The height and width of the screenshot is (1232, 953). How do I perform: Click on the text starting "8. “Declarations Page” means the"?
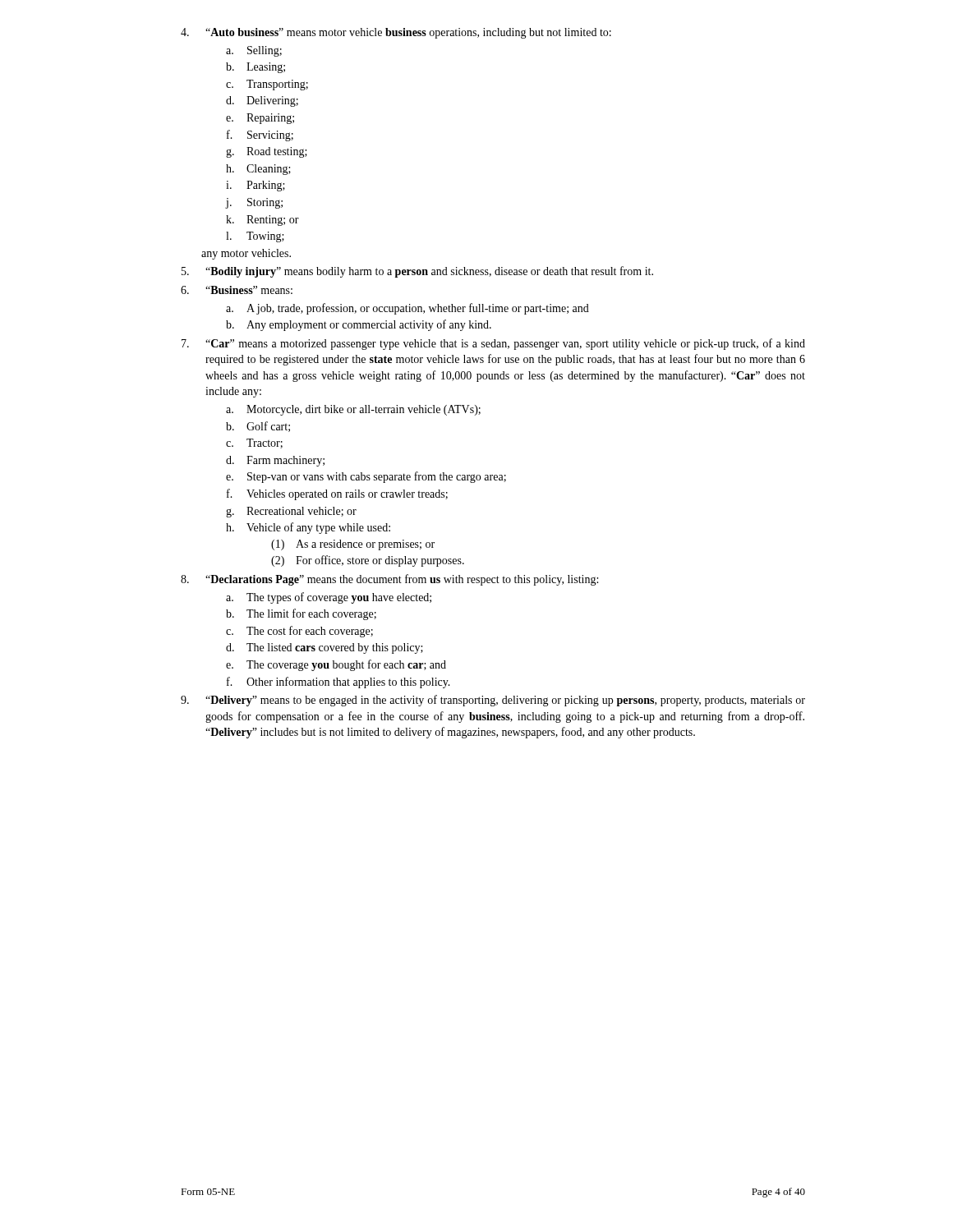click(389, 580)
